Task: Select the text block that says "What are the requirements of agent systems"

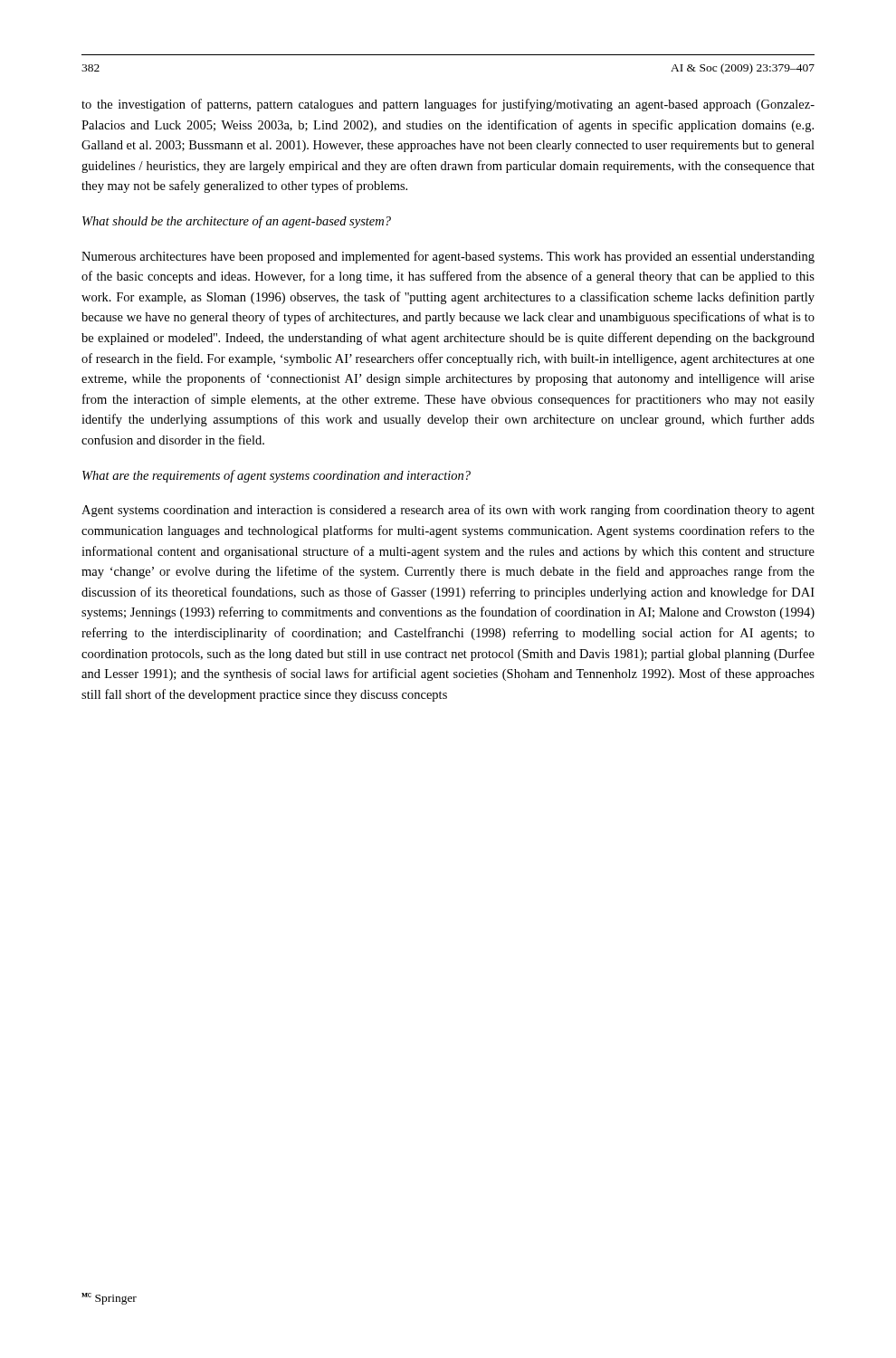Action: [x=276, y=475]
